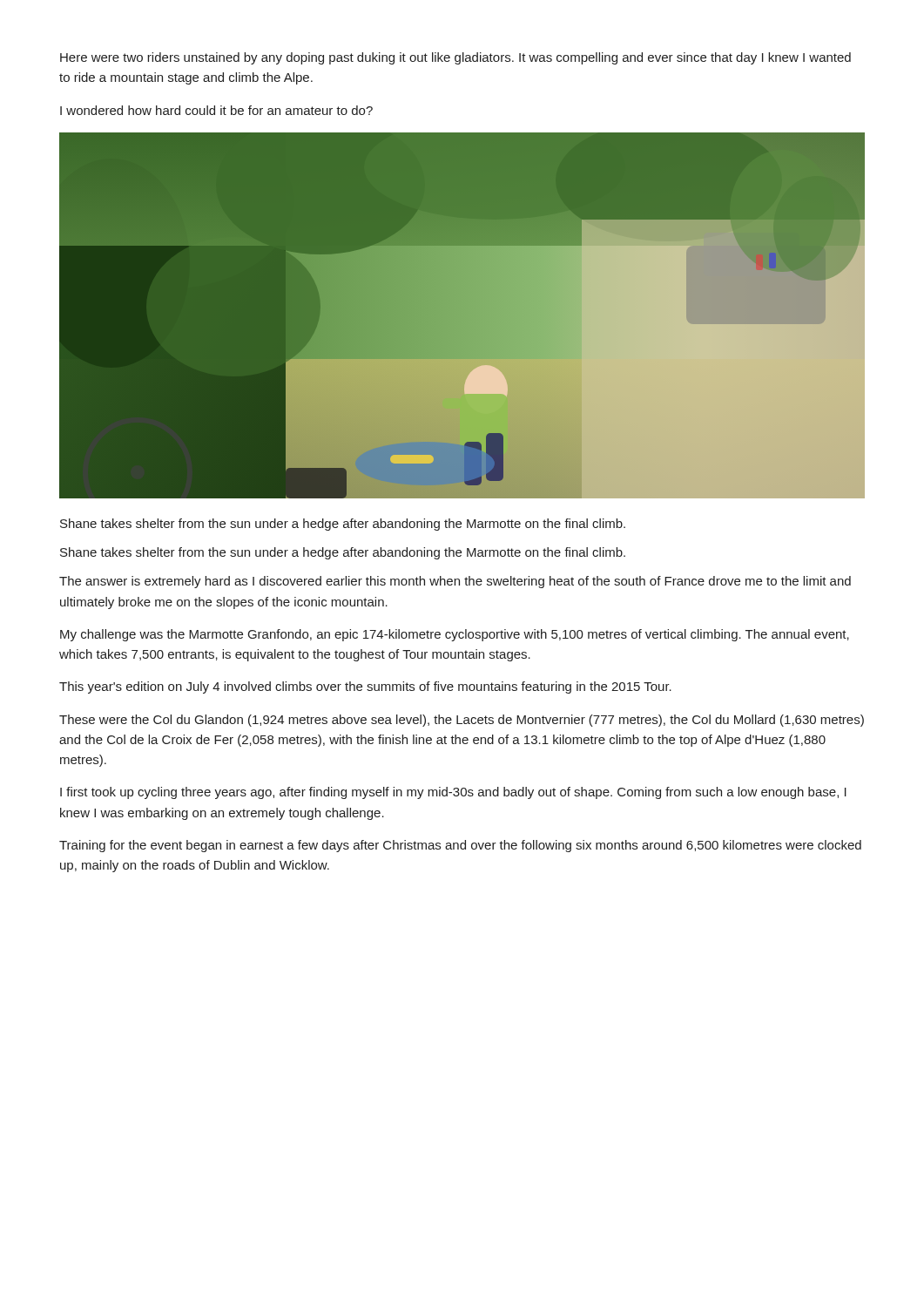Point to the element starting "This year's edition on July 4"
924x1307 pixels.
366,686
